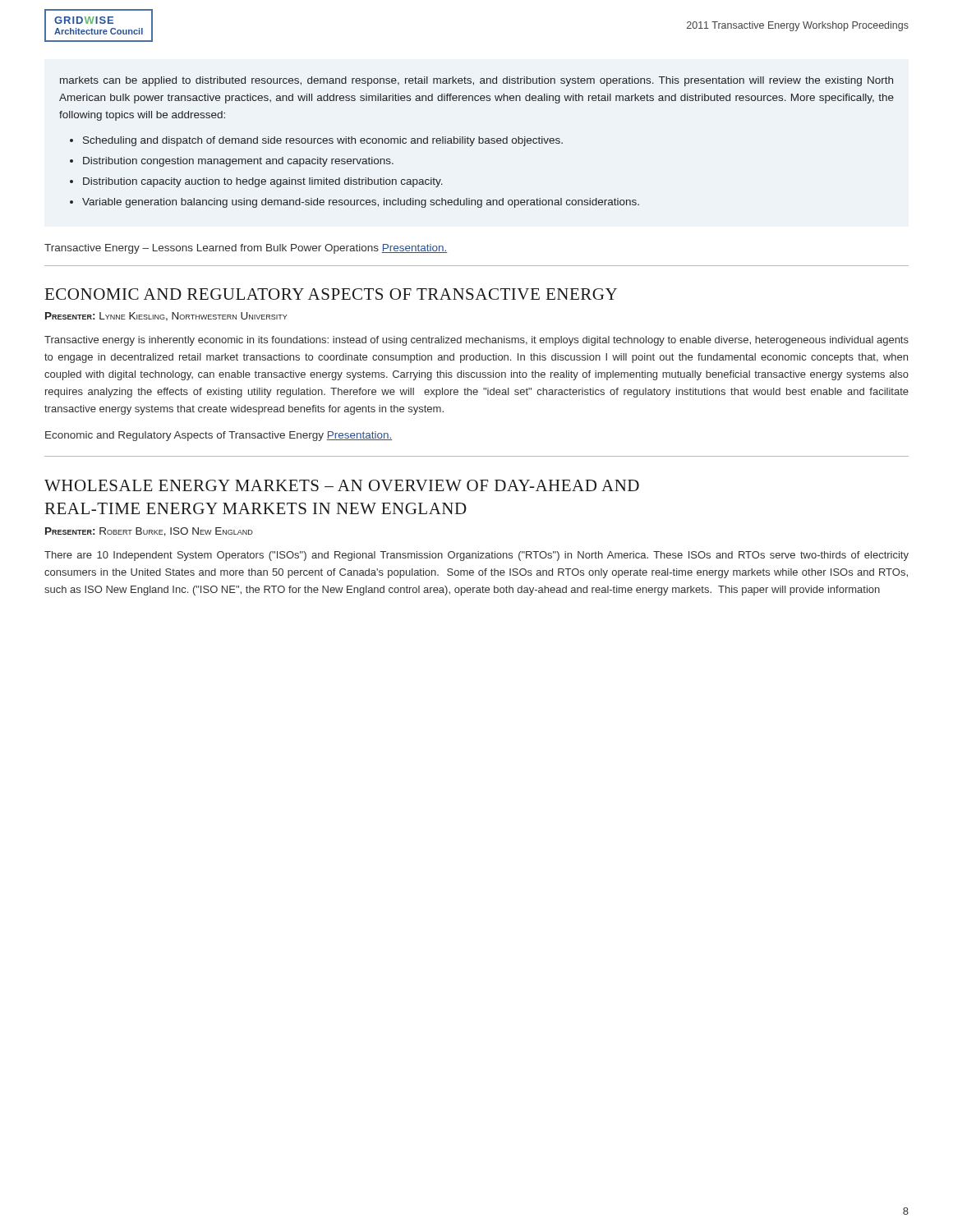The image size is (953, 1232).
Task: Select the text starting "Wholesale Energy Markets –"
Action: [x=342, y=497]
